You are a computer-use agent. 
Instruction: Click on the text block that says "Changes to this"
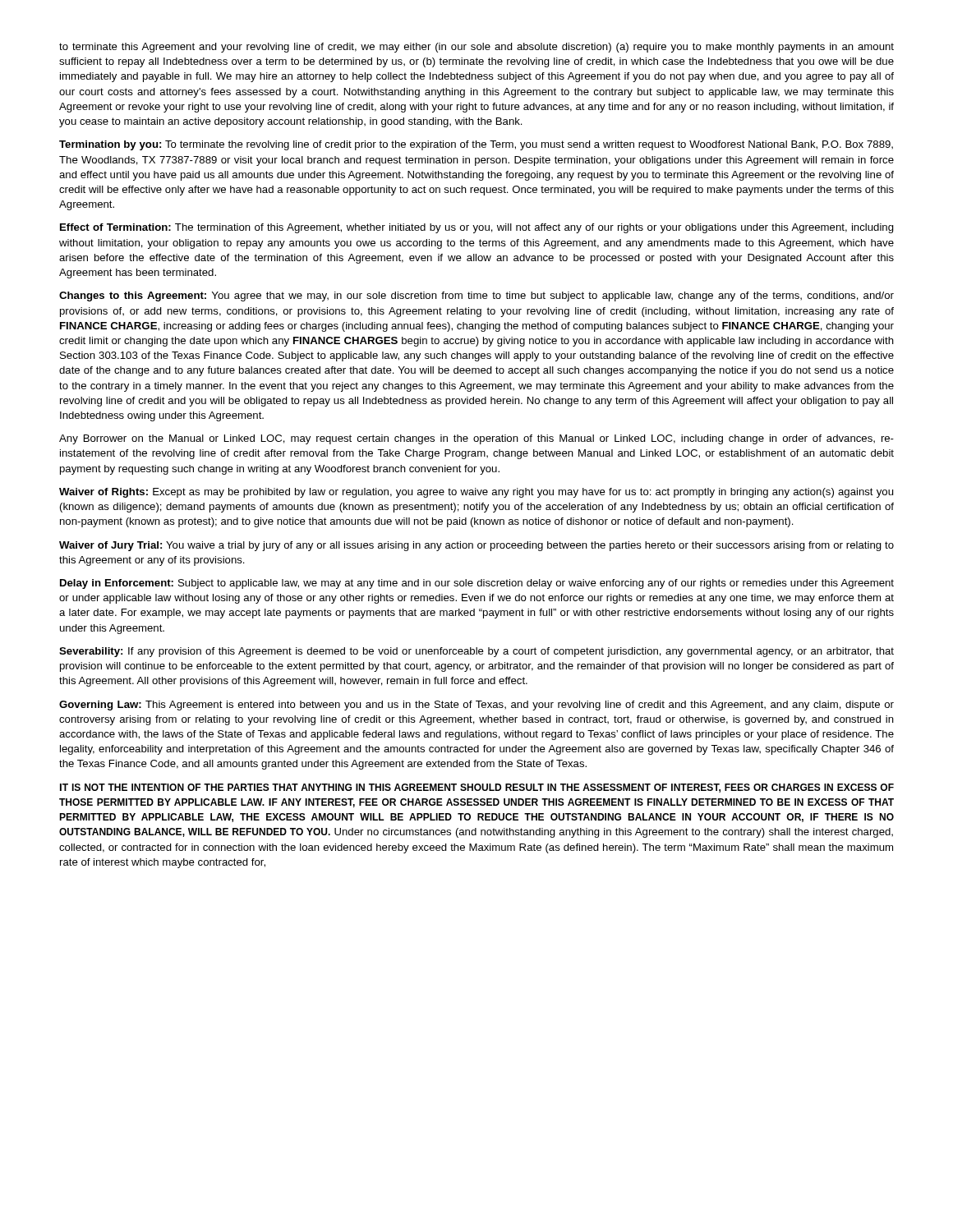tap(476, 355)
